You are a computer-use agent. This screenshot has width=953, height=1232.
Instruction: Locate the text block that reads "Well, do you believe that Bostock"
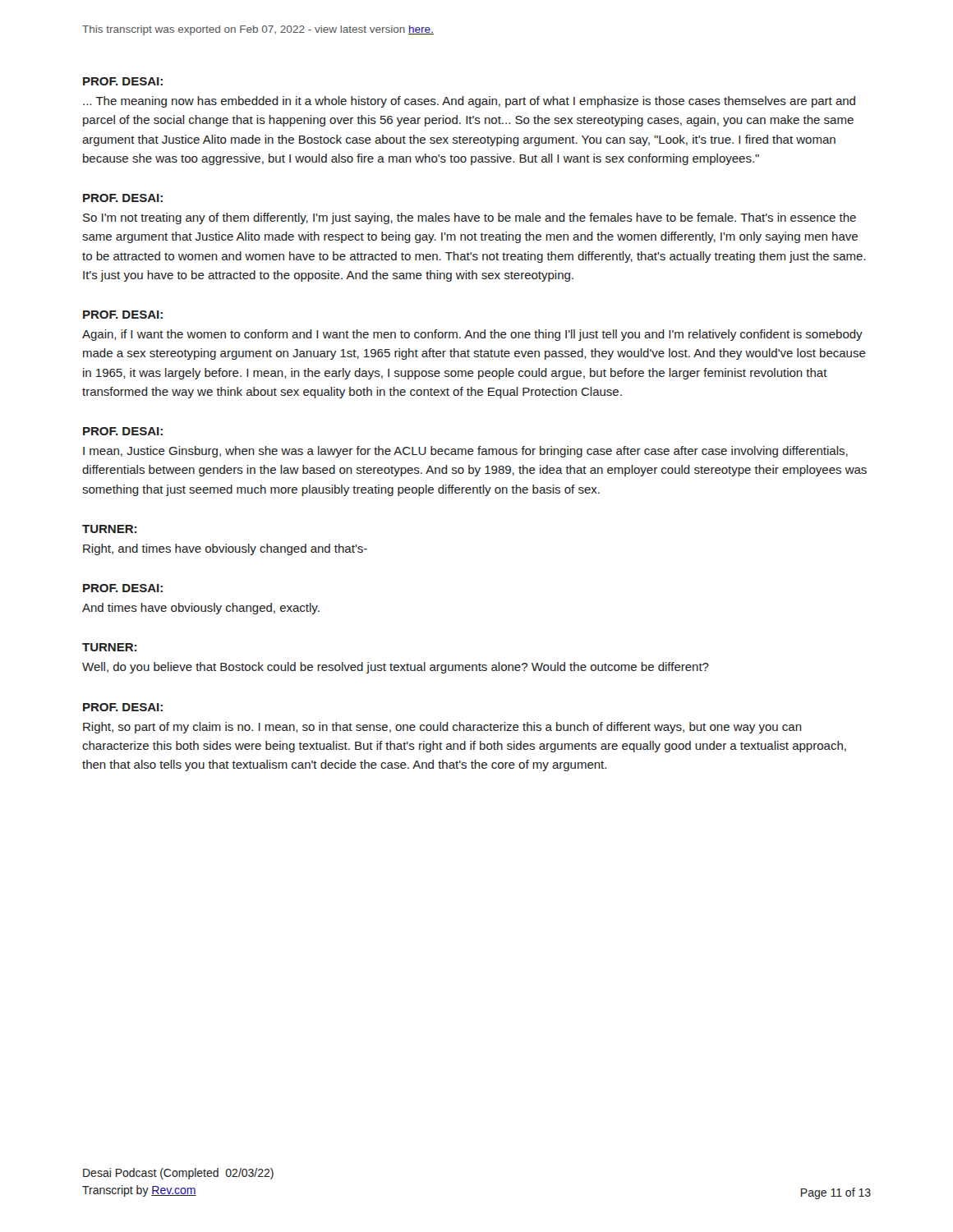click(x=396, y=667)
